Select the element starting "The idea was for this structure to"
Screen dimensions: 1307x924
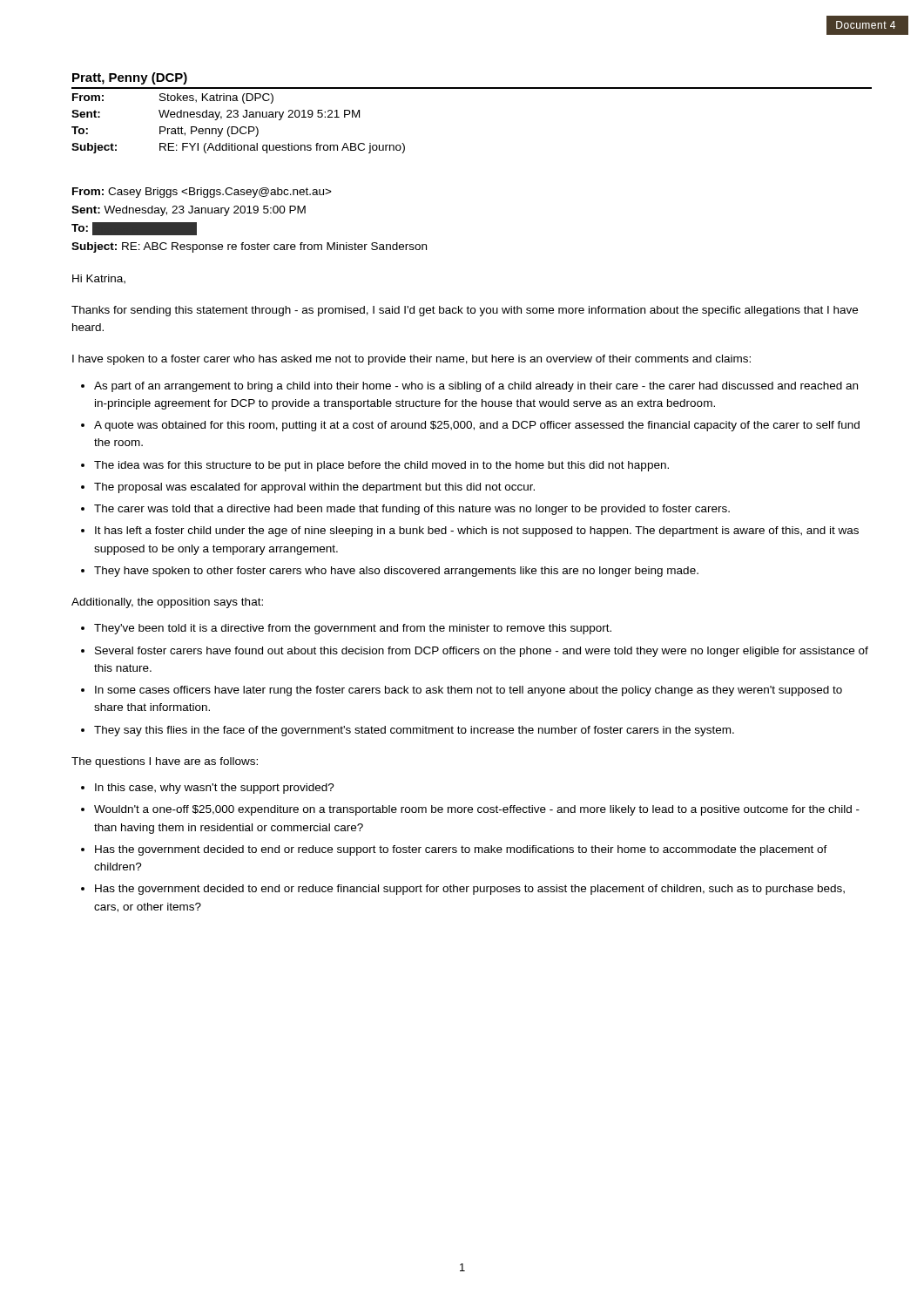[382, 465]
